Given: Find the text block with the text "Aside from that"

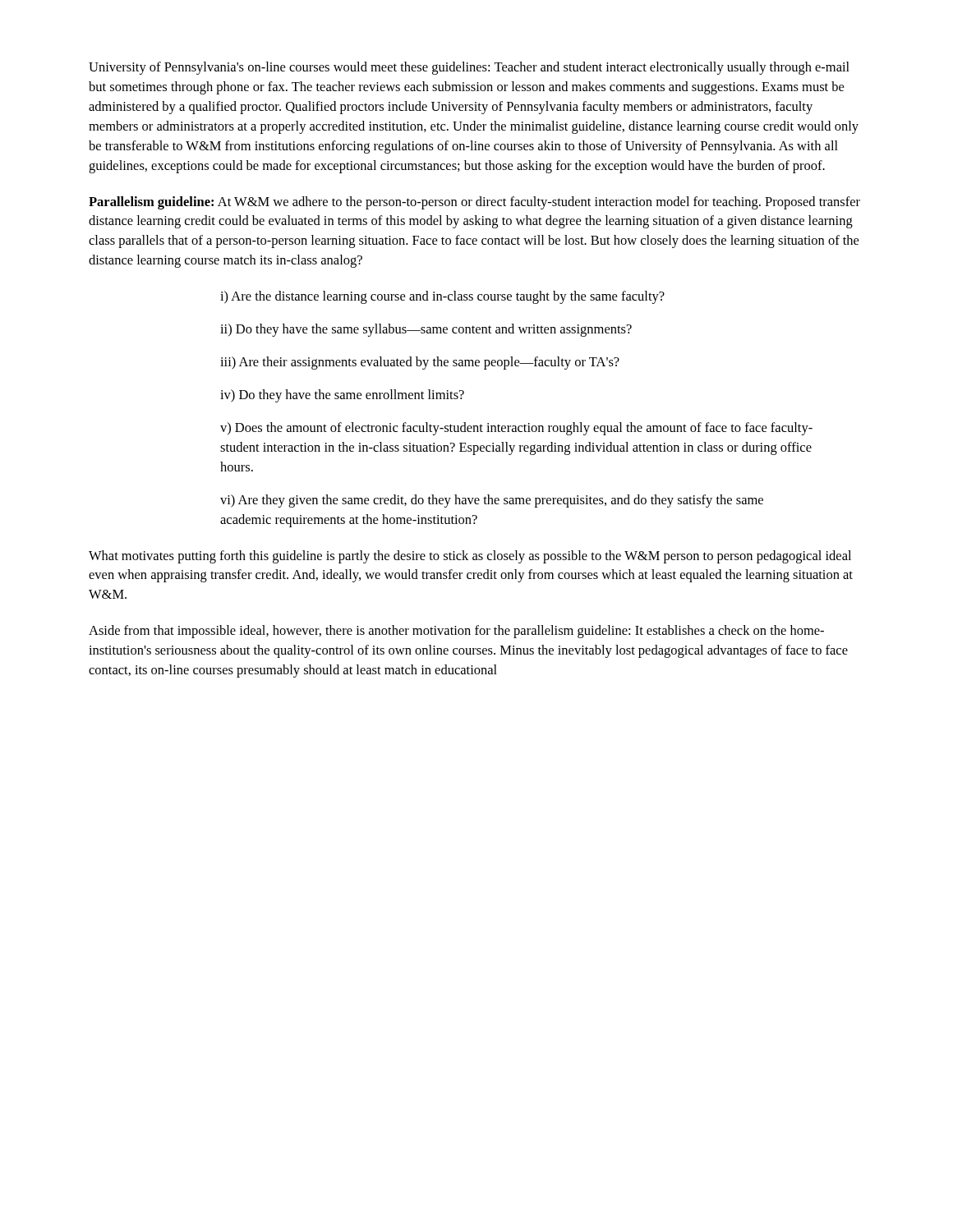Looking at the screenshot, I should point(468,650).
